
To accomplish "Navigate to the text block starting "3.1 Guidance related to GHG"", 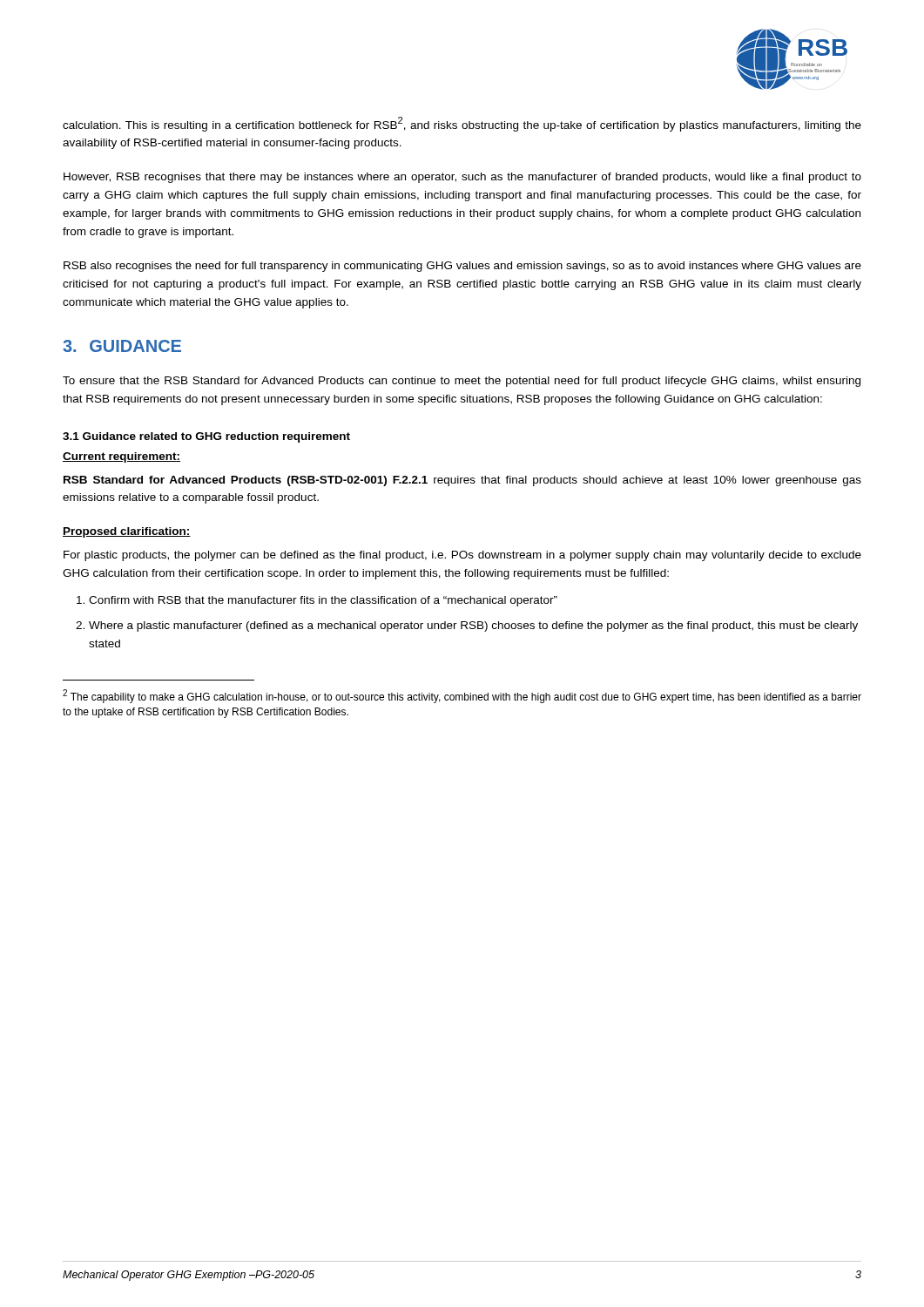I will pos(206,437).
